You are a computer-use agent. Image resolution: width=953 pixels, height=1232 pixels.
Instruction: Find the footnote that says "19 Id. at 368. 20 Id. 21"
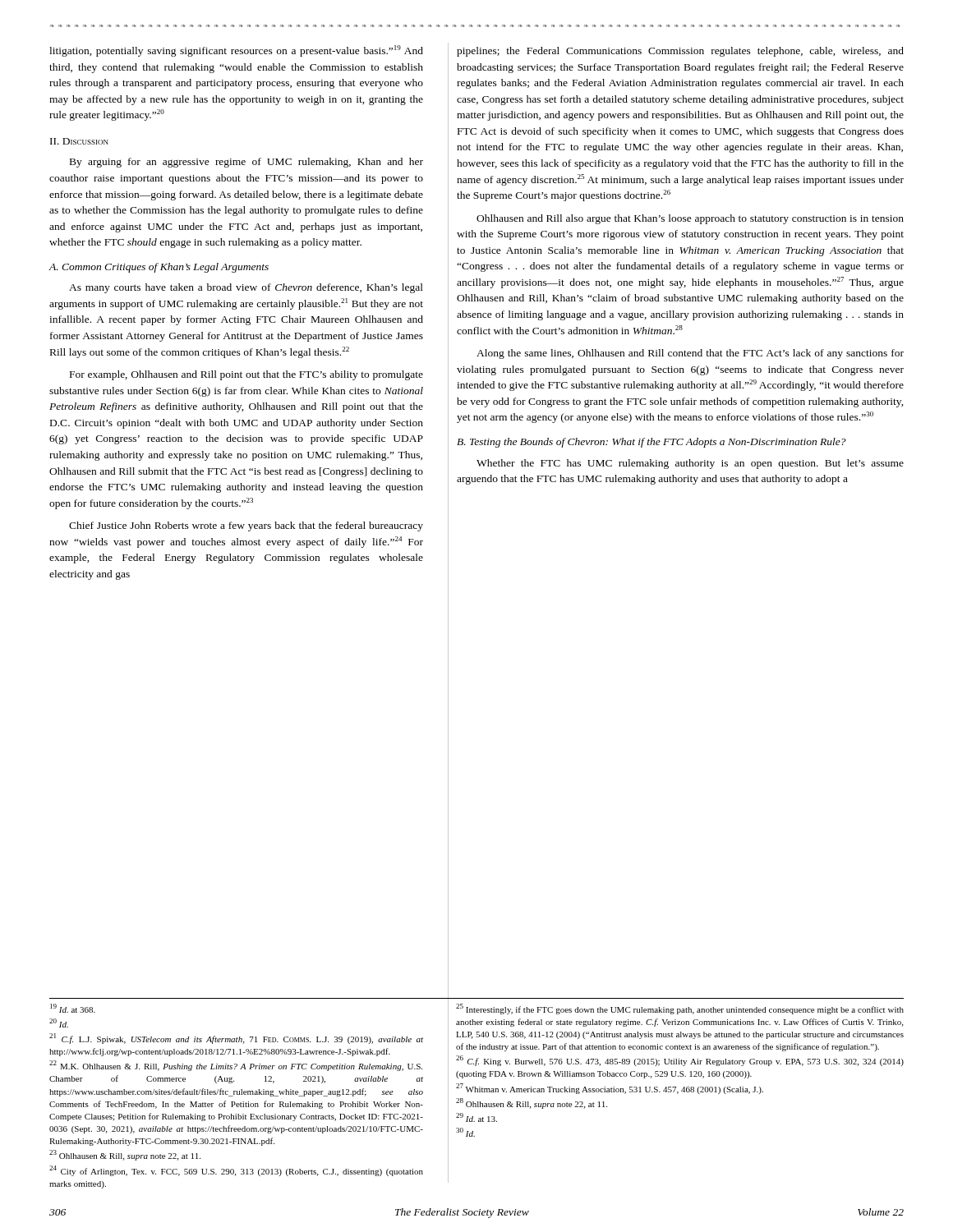pos(236,1097)
